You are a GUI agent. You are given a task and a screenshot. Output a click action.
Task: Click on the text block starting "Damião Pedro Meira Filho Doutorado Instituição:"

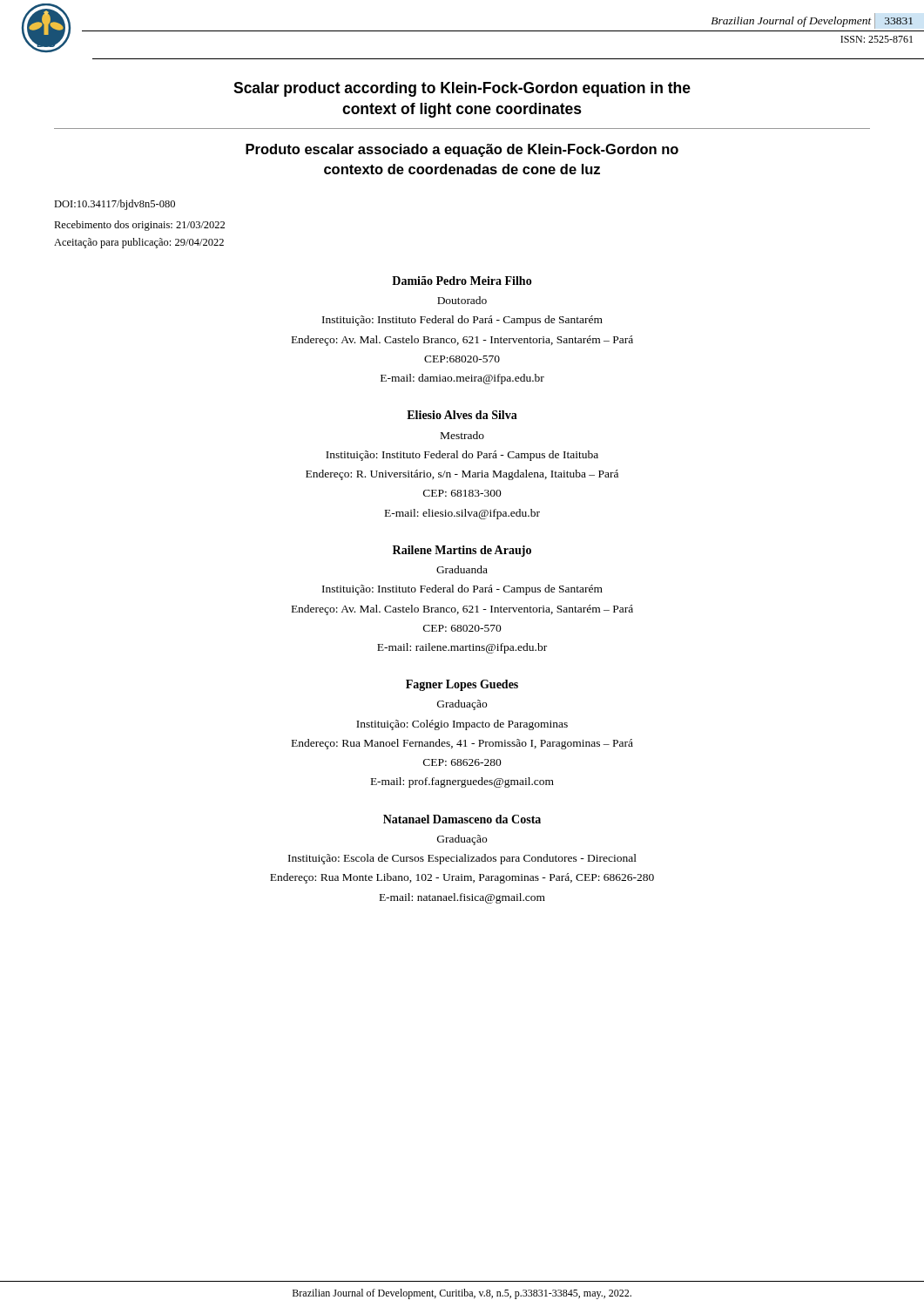pos(462,330)
